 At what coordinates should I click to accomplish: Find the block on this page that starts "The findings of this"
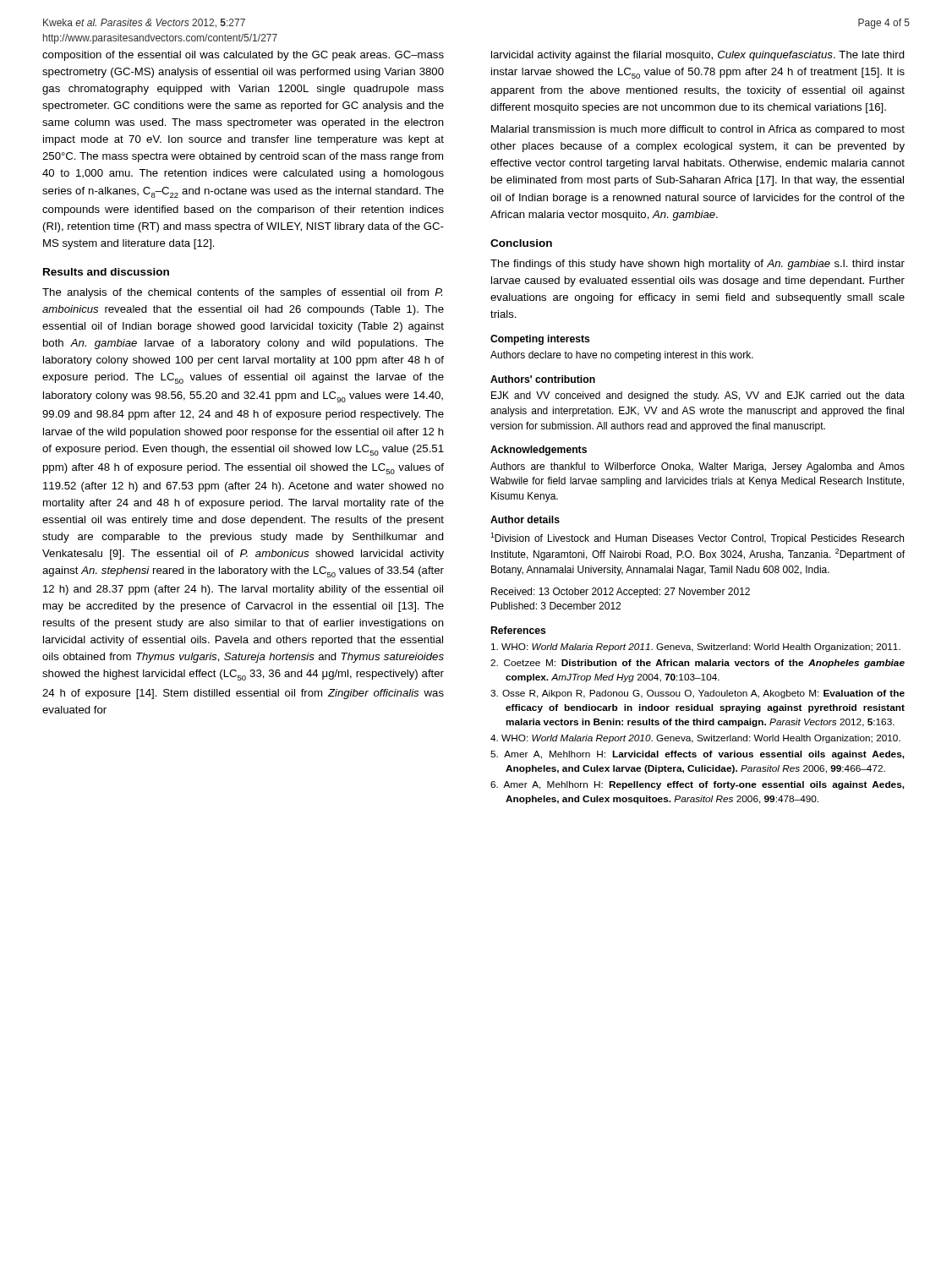click(698, 289)
